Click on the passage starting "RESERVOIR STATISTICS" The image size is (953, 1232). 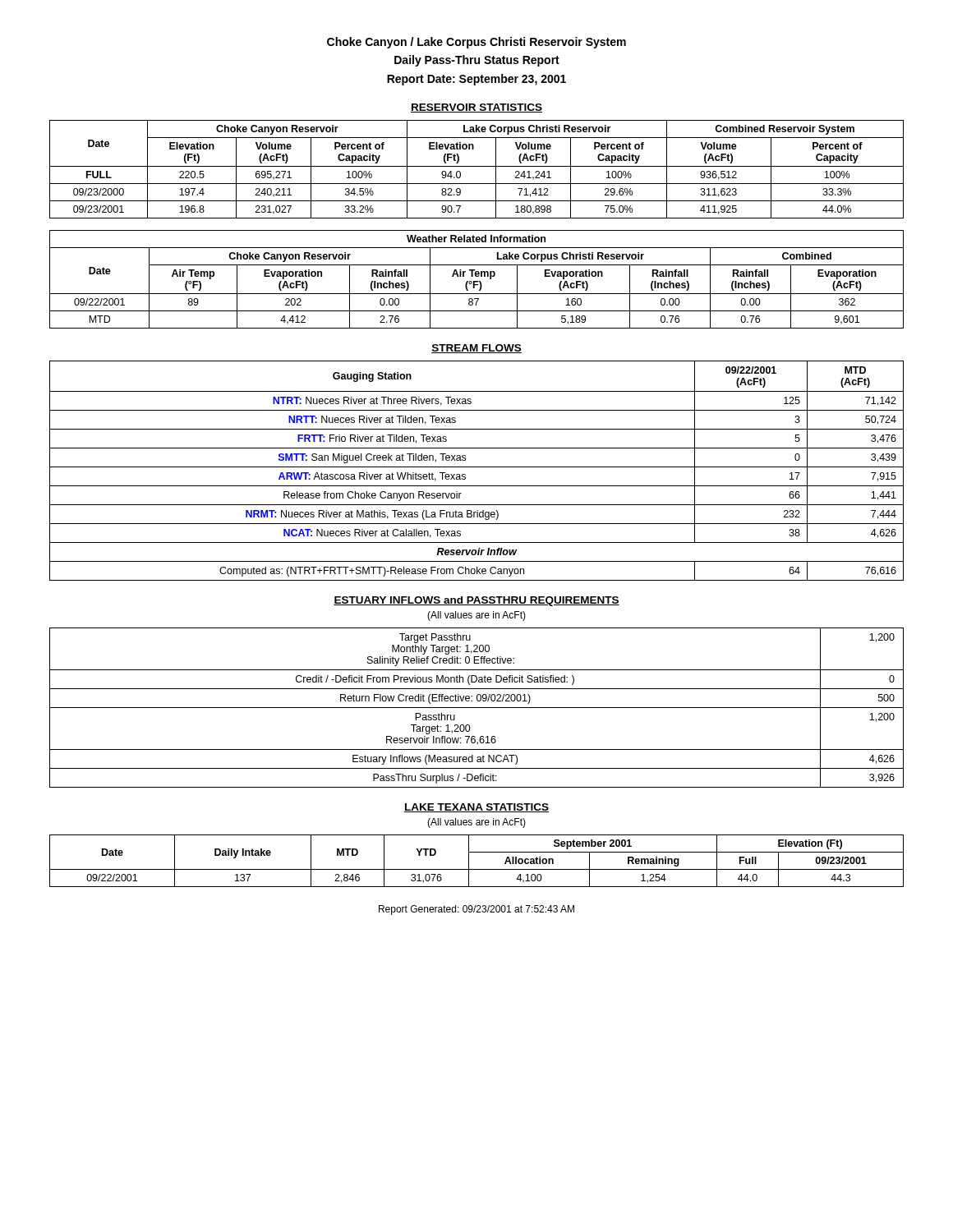(476, 107)
